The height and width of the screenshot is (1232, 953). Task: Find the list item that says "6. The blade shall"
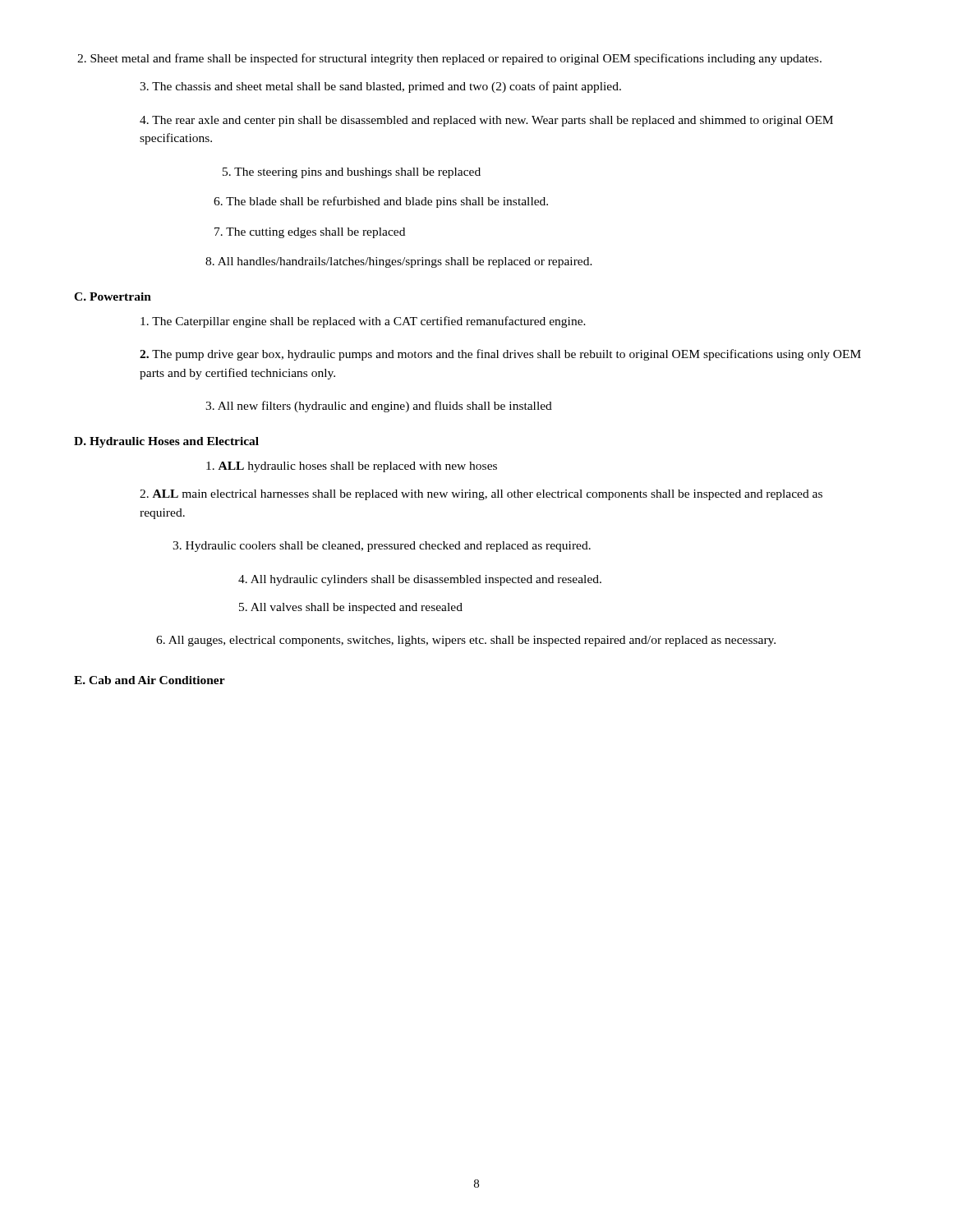coord(381,201)
